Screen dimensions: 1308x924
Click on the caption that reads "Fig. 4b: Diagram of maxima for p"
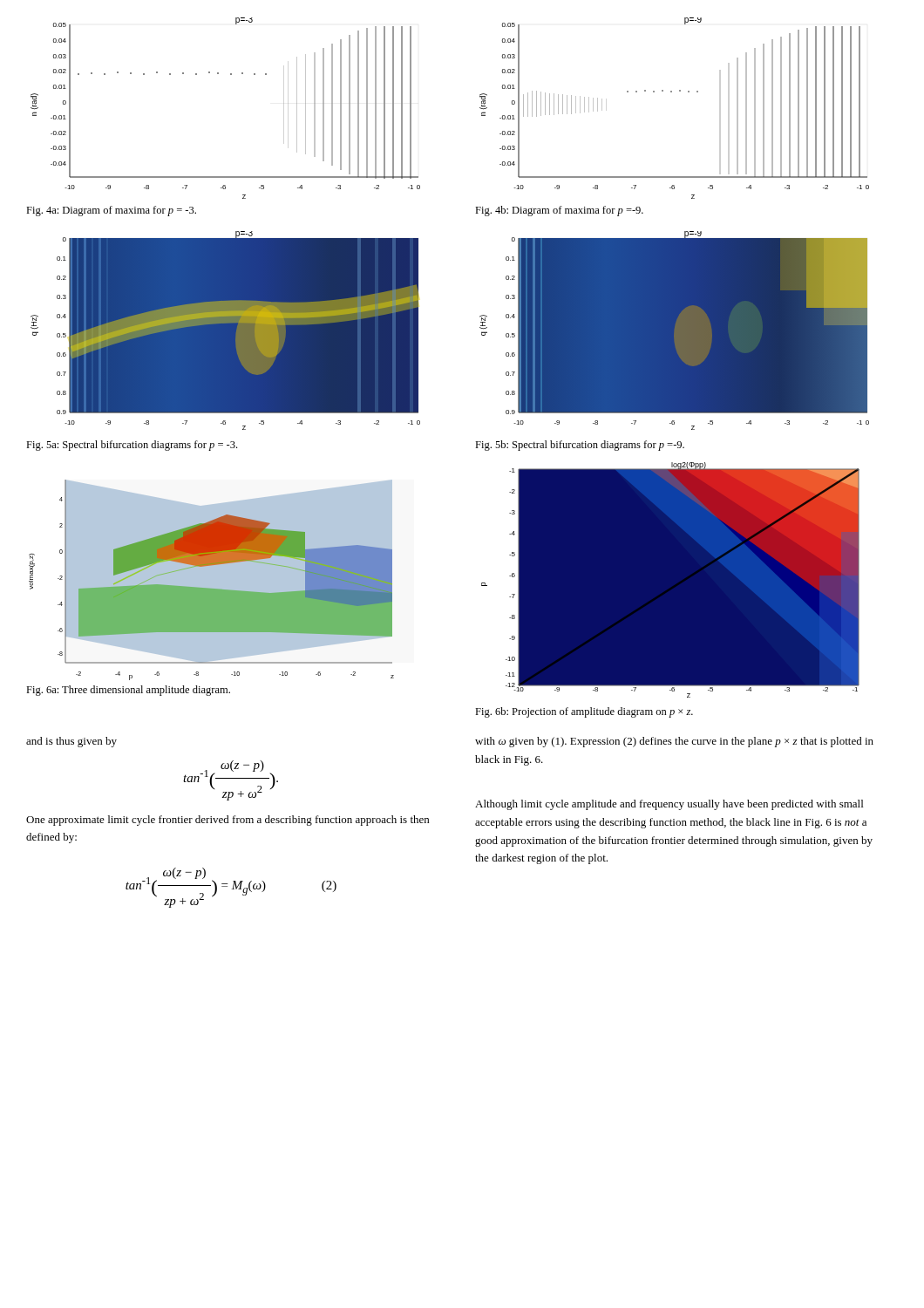[x=559, y=210]
